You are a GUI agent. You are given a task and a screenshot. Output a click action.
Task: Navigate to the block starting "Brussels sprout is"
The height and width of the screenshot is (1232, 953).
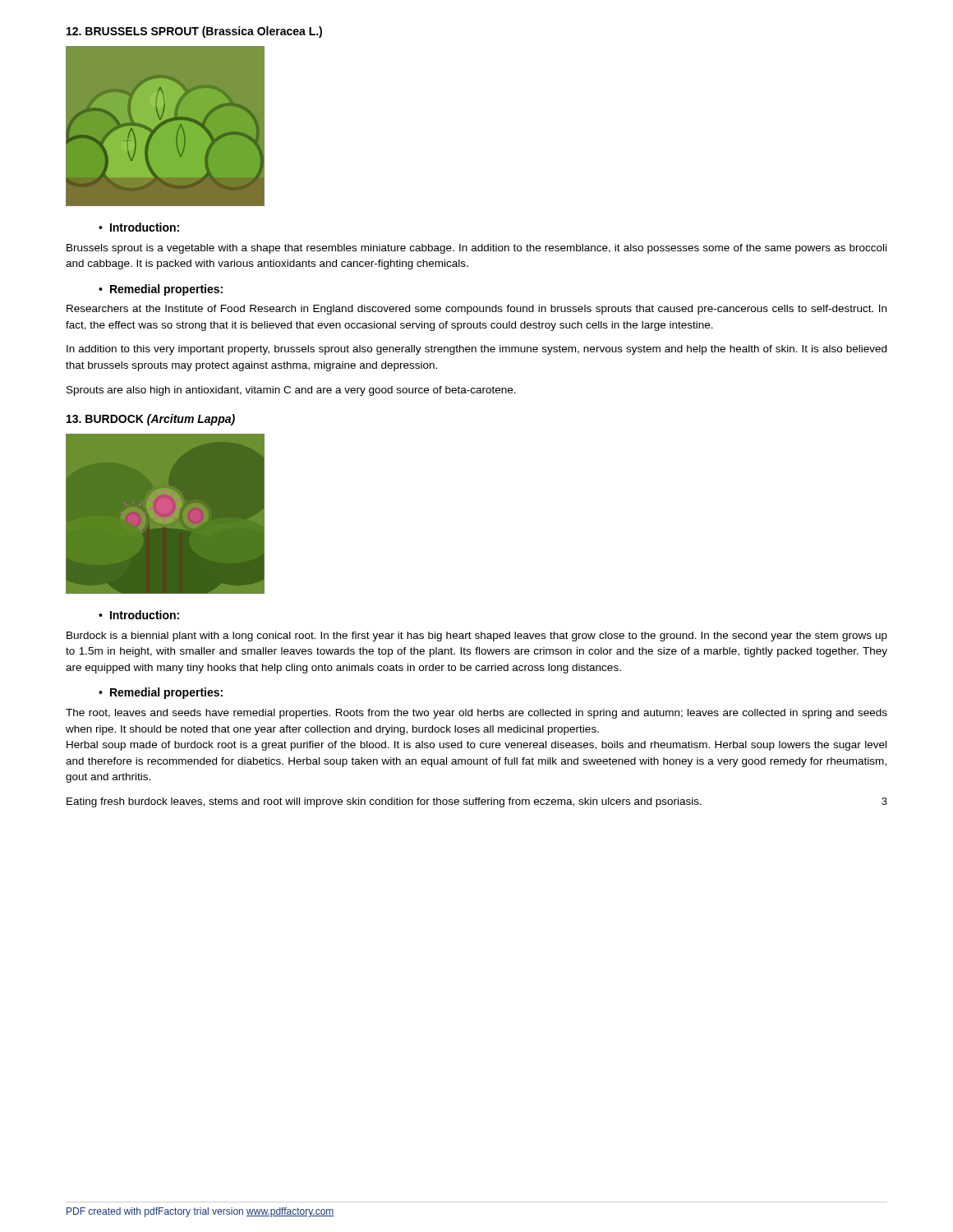click(476, 255)
